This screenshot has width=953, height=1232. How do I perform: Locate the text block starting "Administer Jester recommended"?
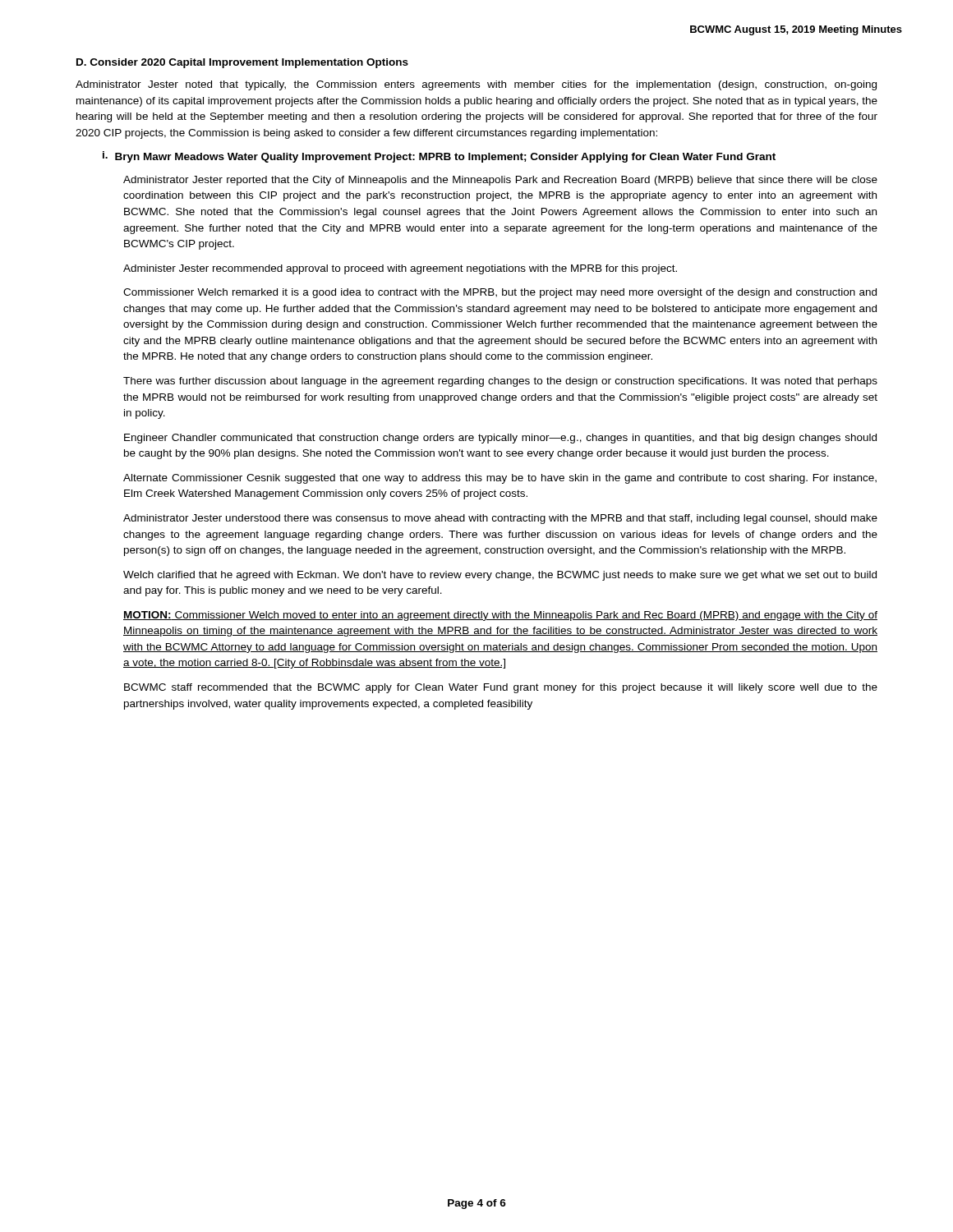click(401, 268)
